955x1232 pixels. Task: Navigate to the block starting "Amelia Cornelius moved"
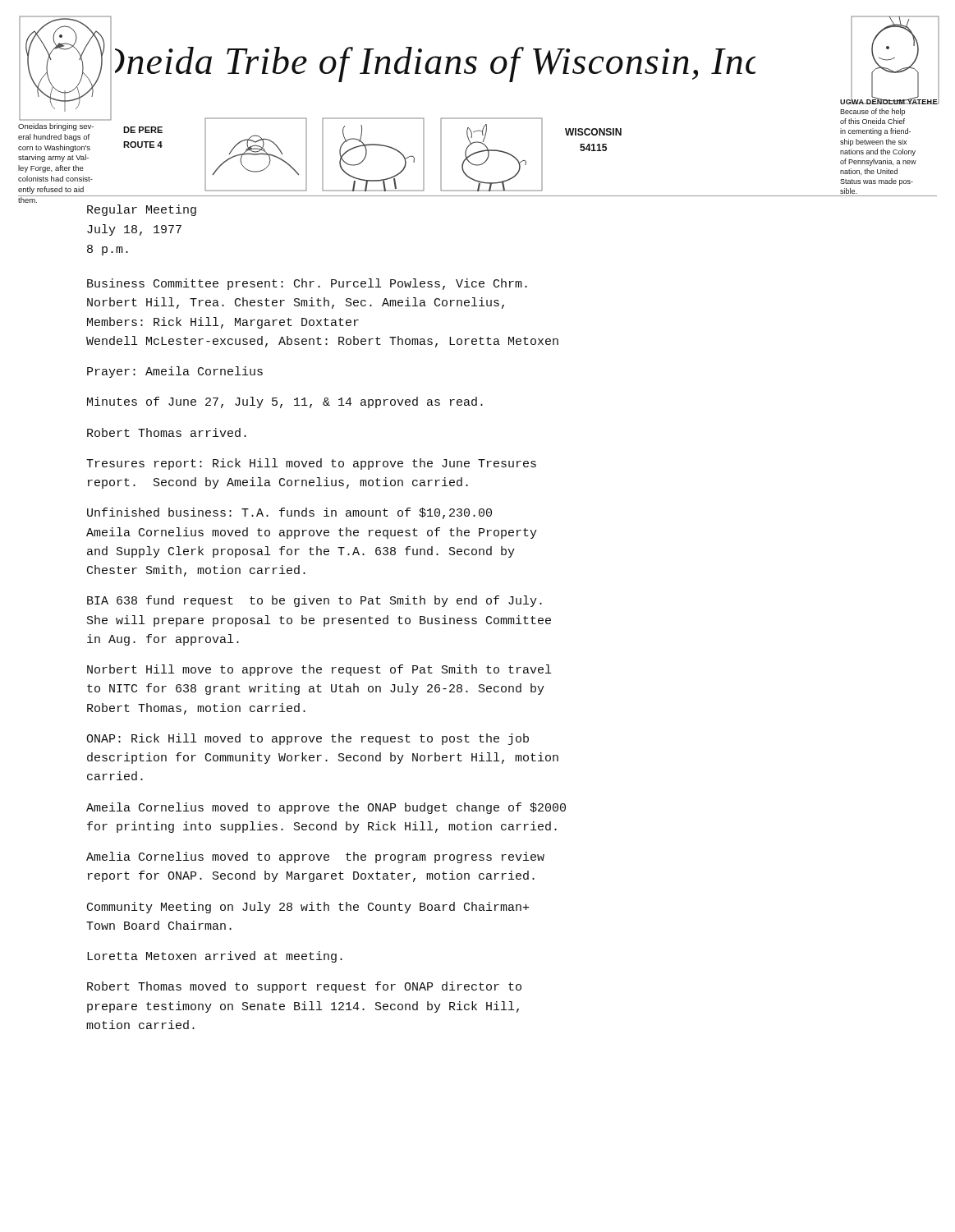[315, 867]
